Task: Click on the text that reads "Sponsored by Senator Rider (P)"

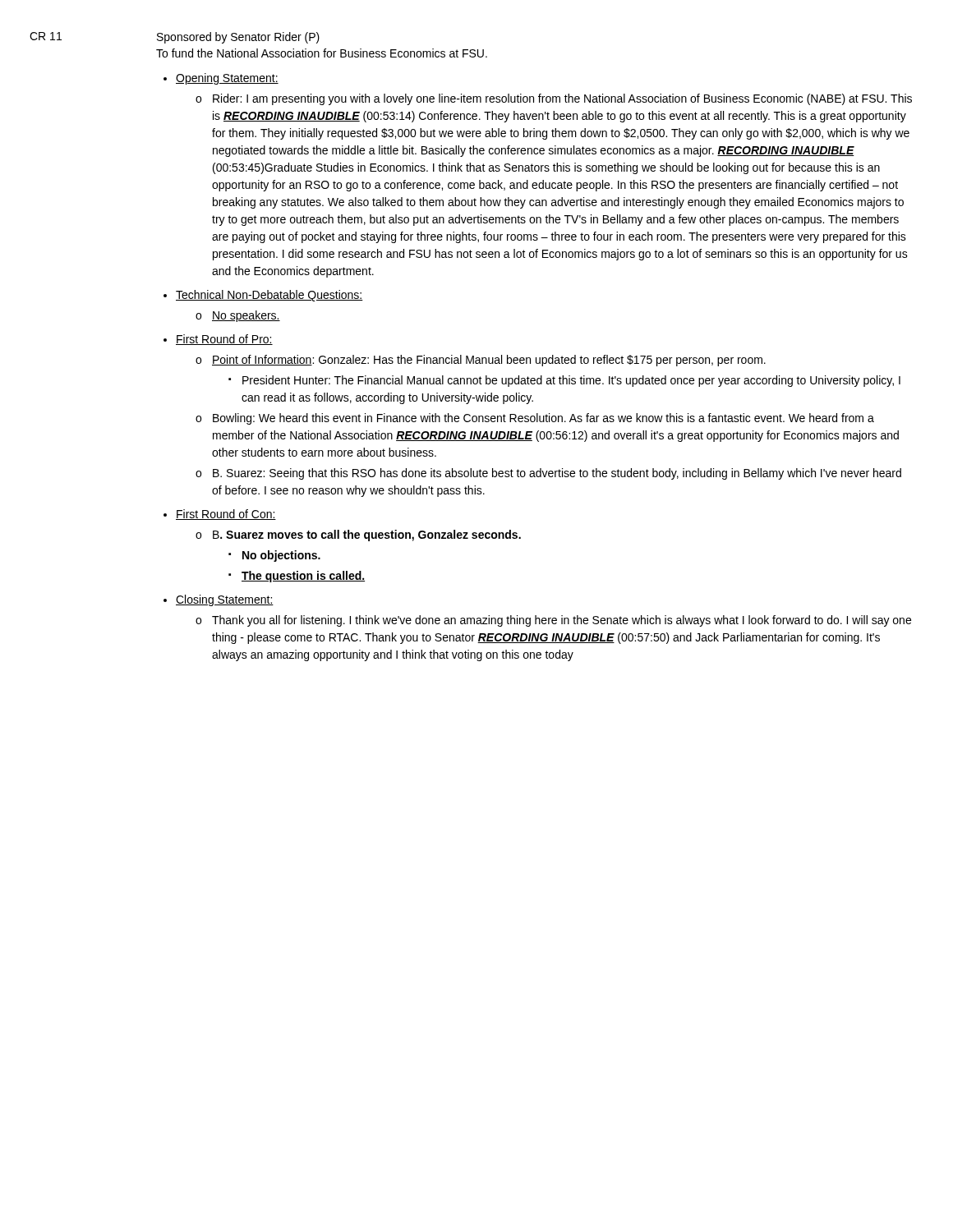Action: pyautogui.click(x=238, y=37)
